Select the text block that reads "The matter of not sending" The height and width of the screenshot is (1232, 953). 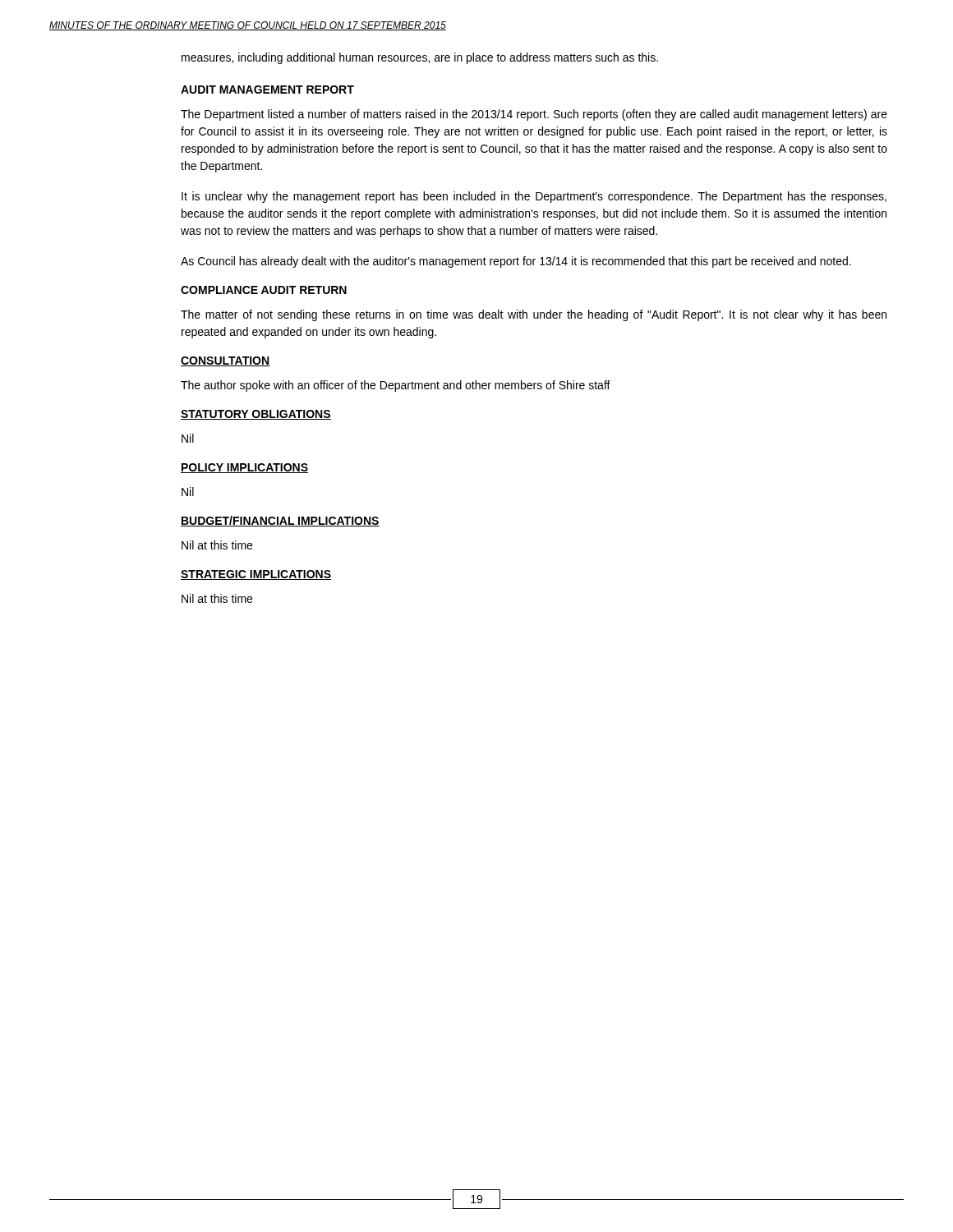pyautogui.click(x=534, y=323)
